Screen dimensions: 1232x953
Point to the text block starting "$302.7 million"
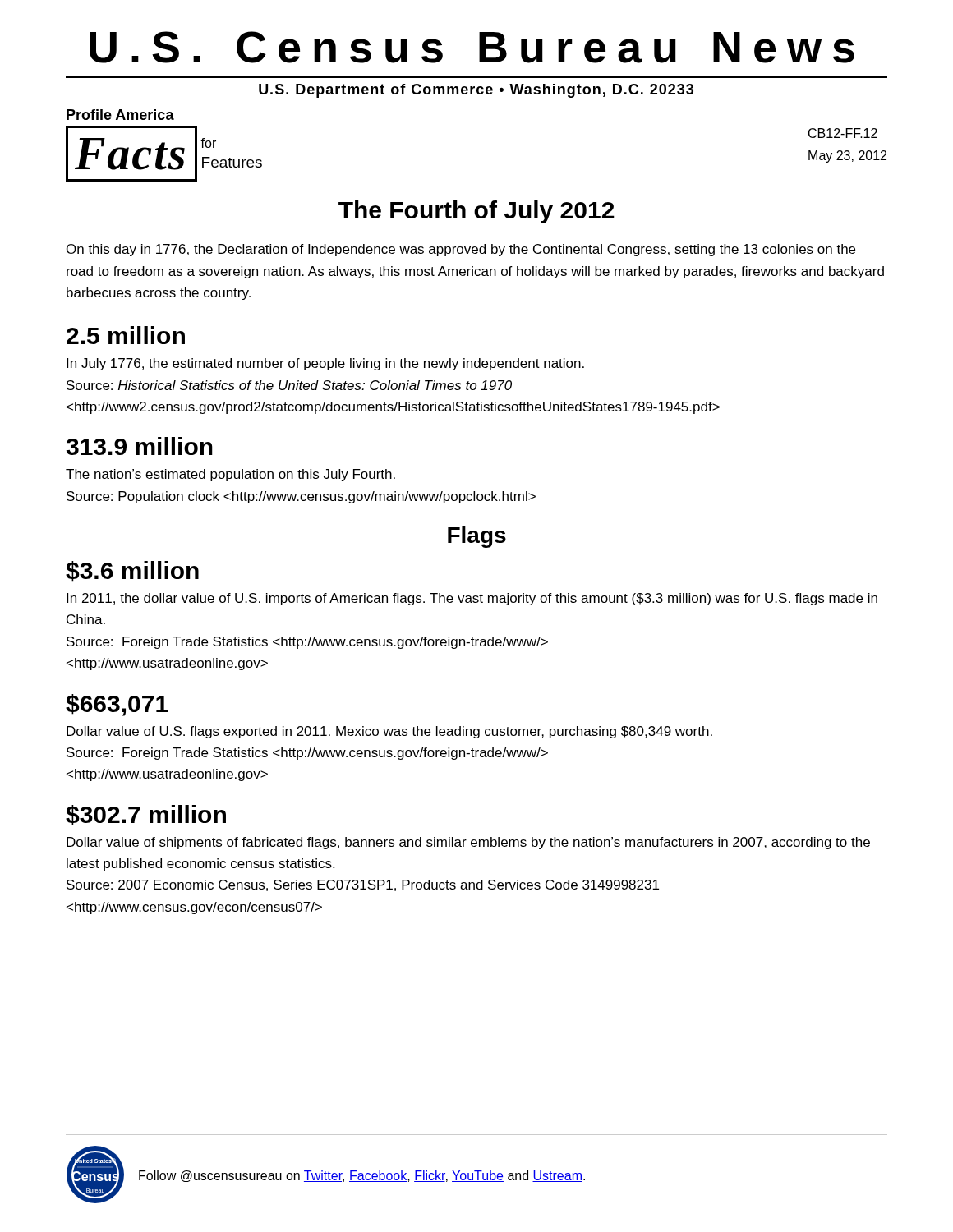[147, 814]
